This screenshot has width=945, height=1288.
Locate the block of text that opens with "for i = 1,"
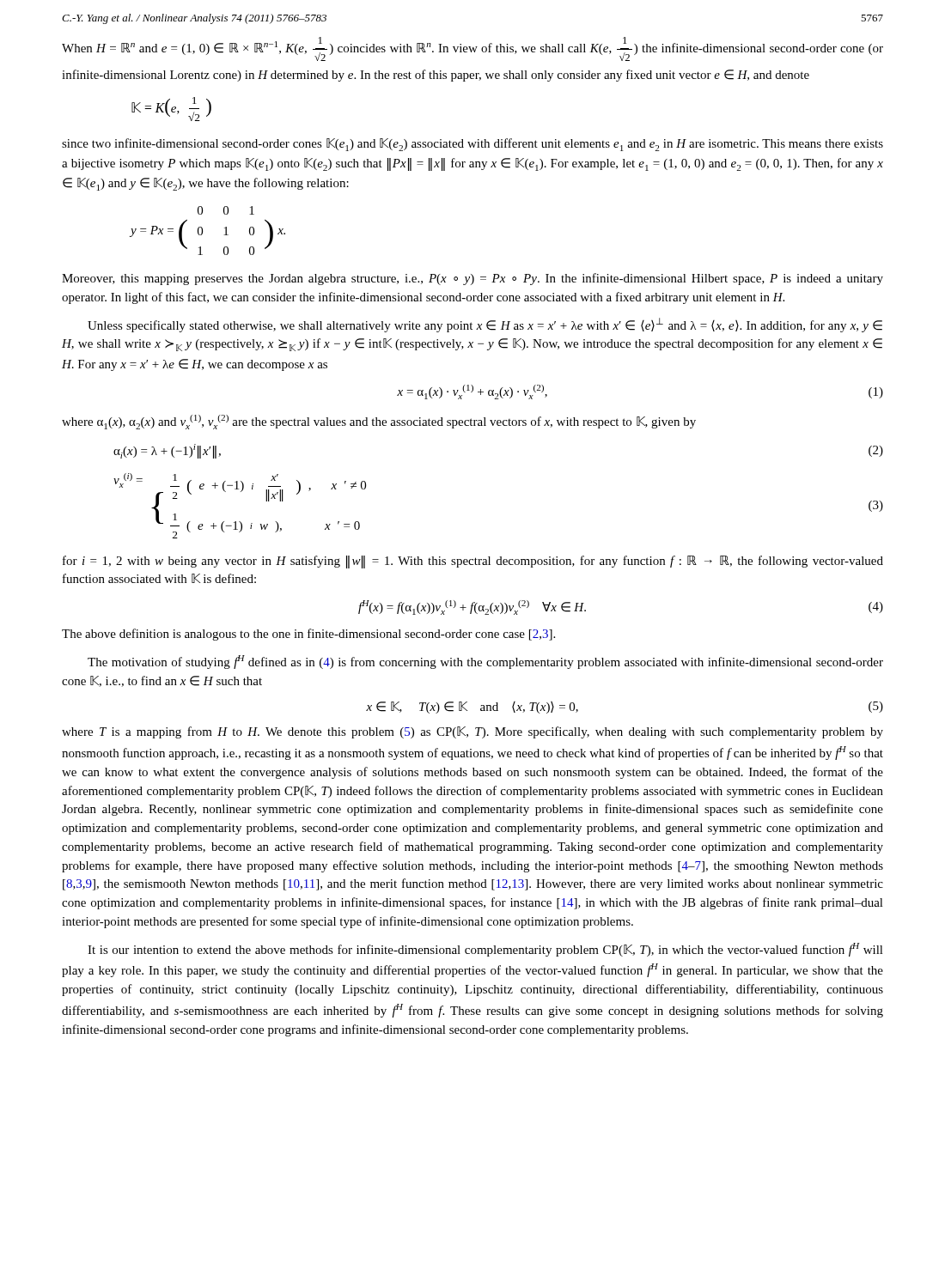pyautogui.click(x=472, y=570)
